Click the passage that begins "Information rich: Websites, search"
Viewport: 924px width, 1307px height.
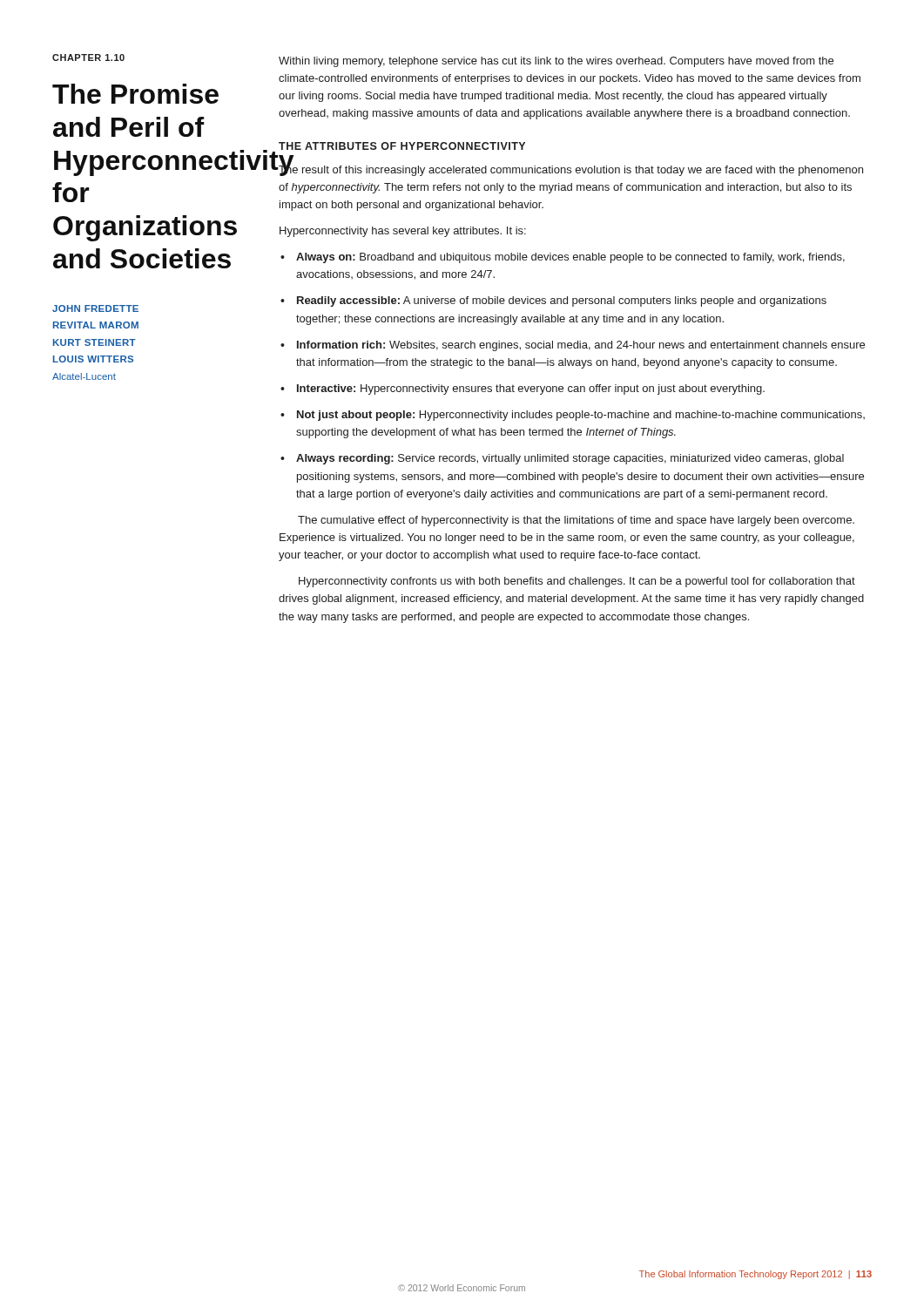click(581, 353)
